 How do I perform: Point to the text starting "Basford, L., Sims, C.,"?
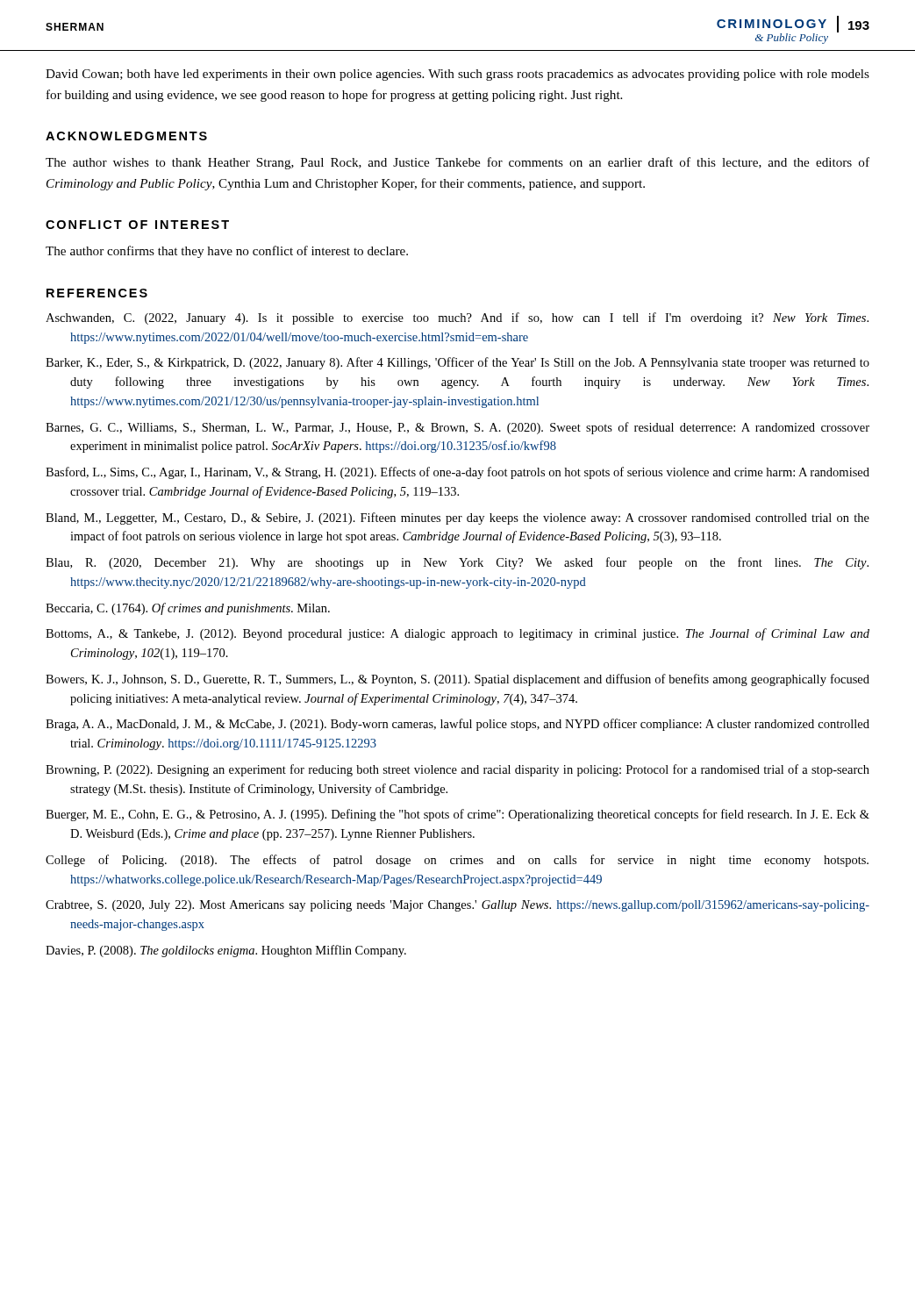pyautogui.click(x=458, y=482)
